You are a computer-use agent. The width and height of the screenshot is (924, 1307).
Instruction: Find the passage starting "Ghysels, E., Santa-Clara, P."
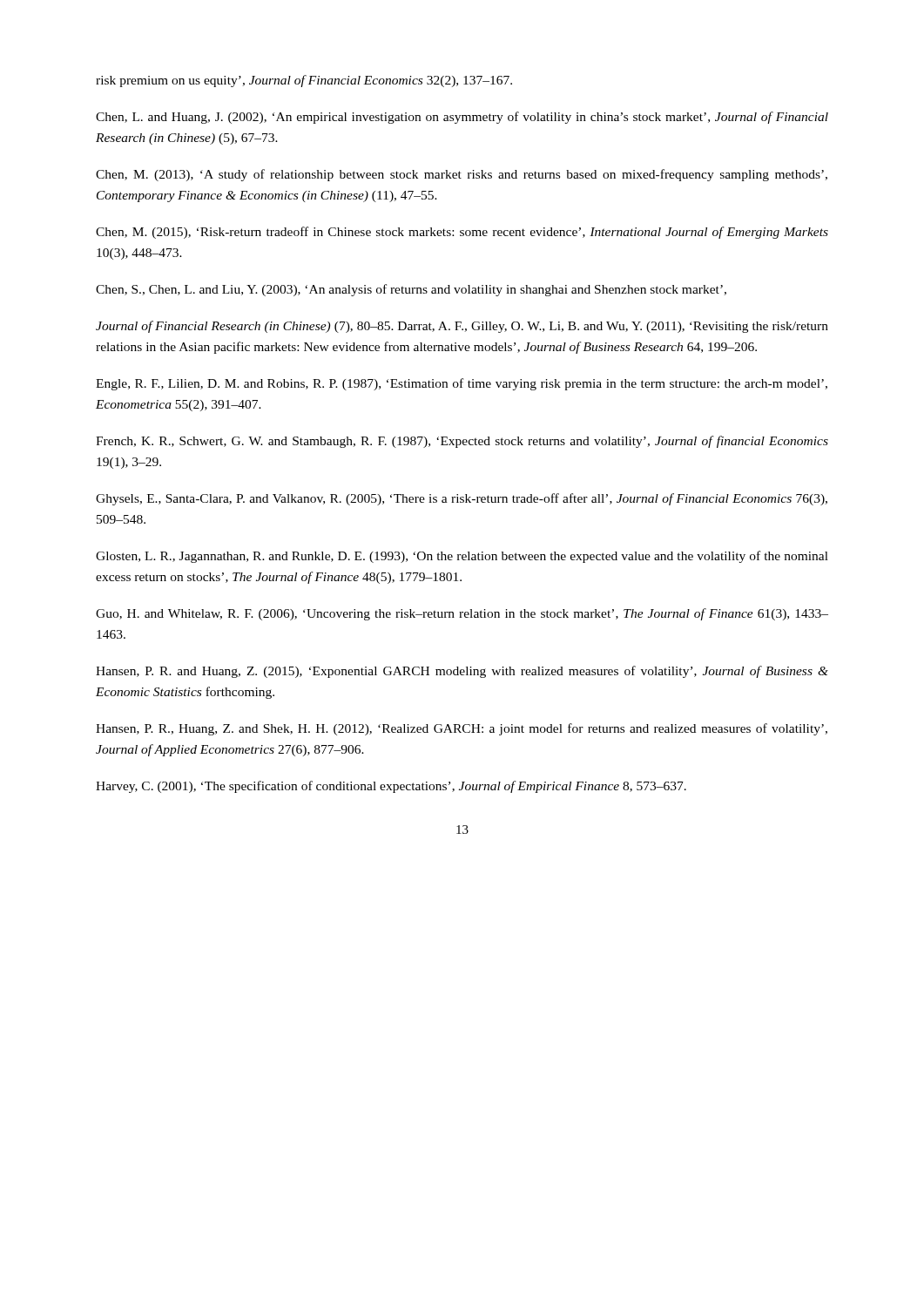click(x=462, y=509)
